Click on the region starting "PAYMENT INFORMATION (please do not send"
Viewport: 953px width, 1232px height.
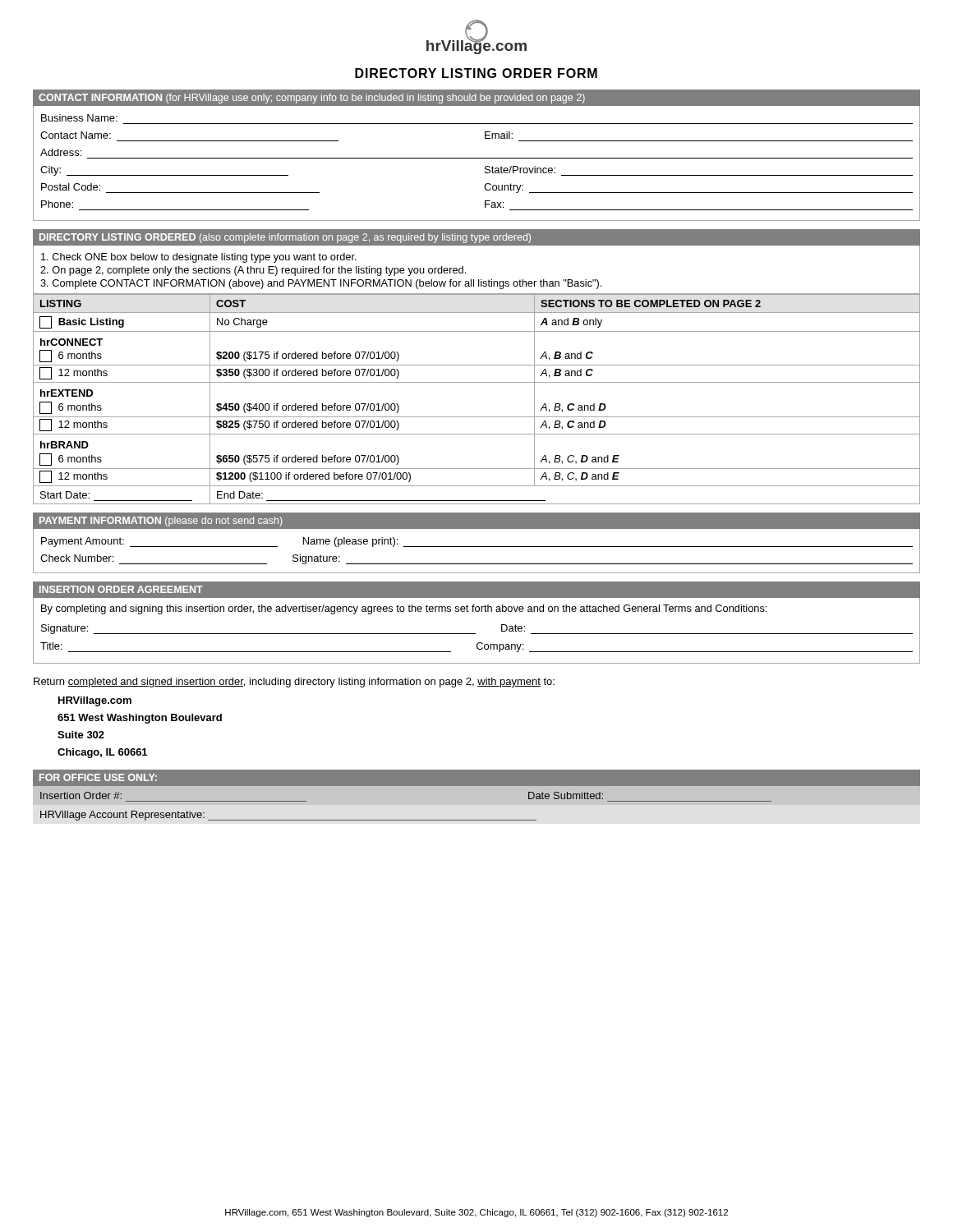tap(161, 521)
